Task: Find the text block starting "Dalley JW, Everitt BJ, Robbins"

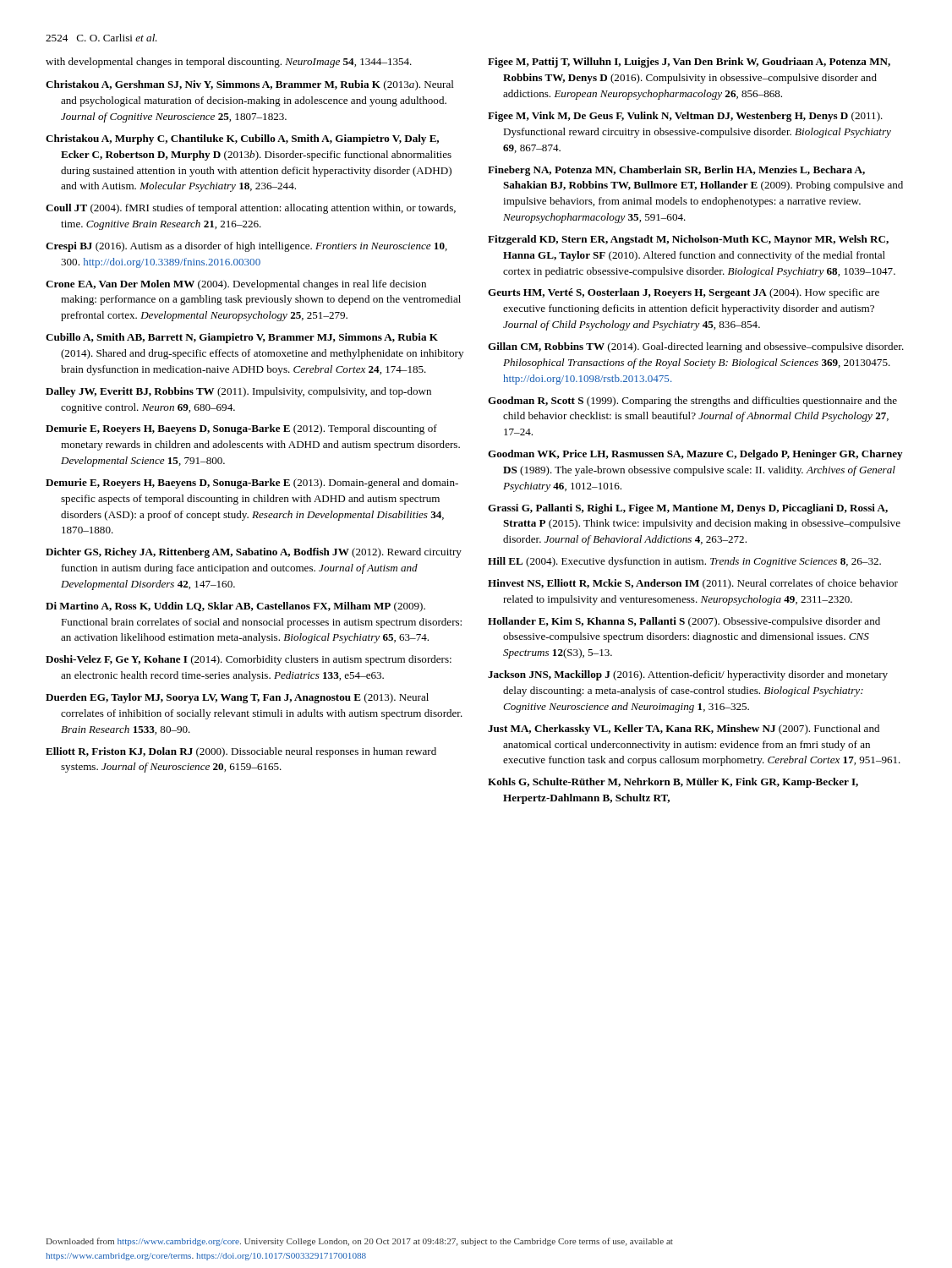Action: (239, 399)
